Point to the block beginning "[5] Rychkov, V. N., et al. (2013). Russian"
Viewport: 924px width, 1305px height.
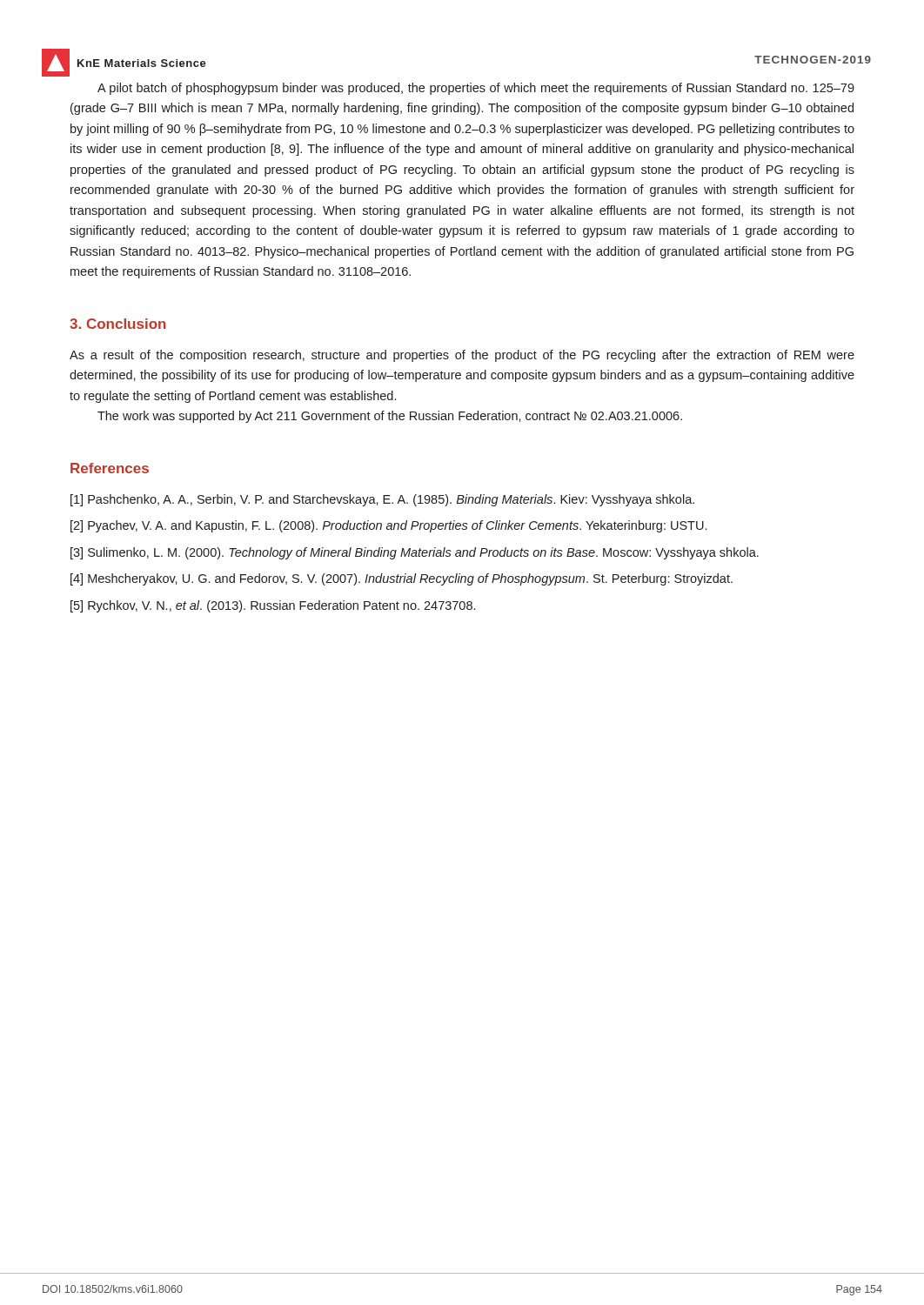point(273,605)
